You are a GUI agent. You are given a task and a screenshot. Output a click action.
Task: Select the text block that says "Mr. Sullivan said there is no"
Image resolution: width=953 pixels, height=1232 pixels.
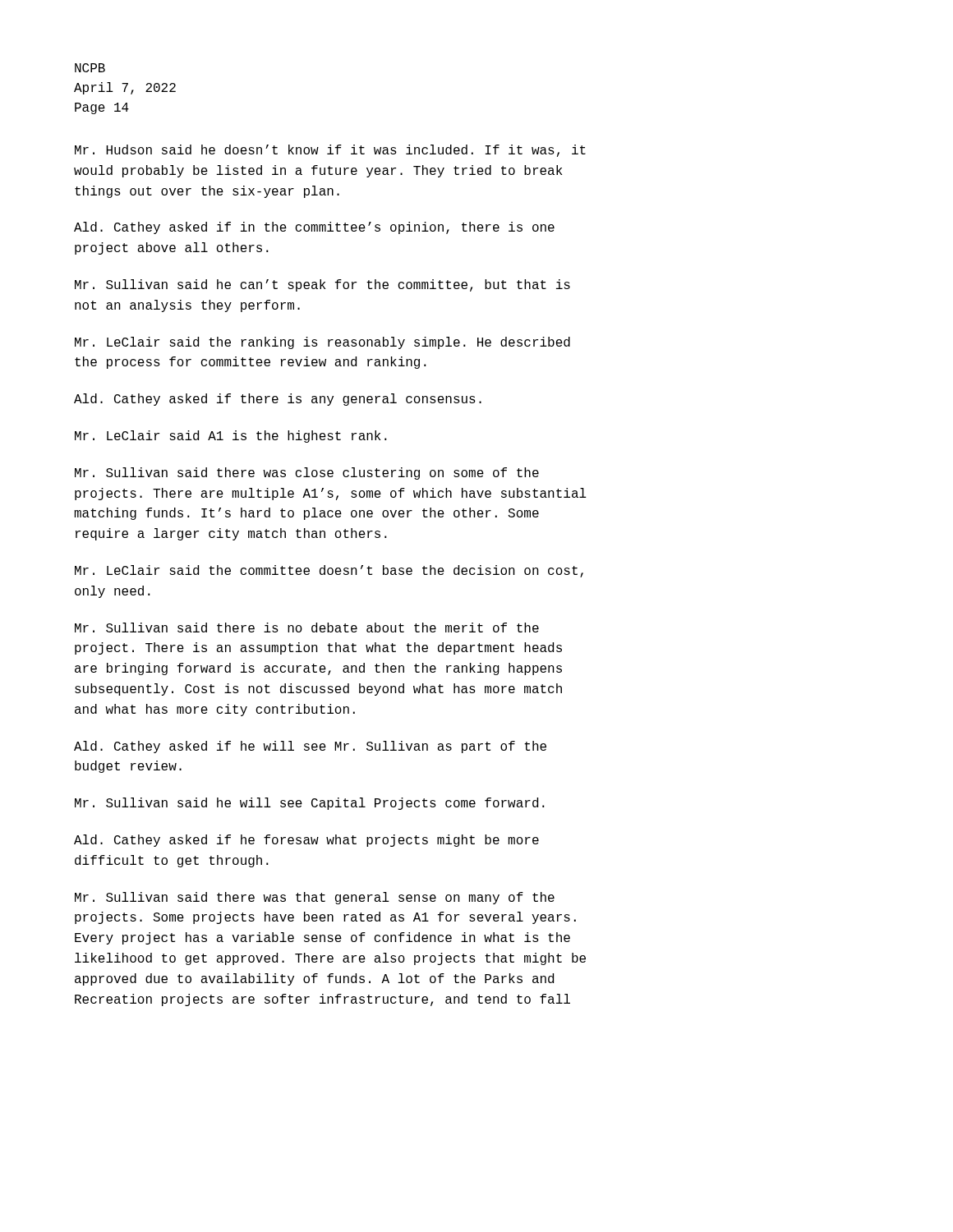318,670
